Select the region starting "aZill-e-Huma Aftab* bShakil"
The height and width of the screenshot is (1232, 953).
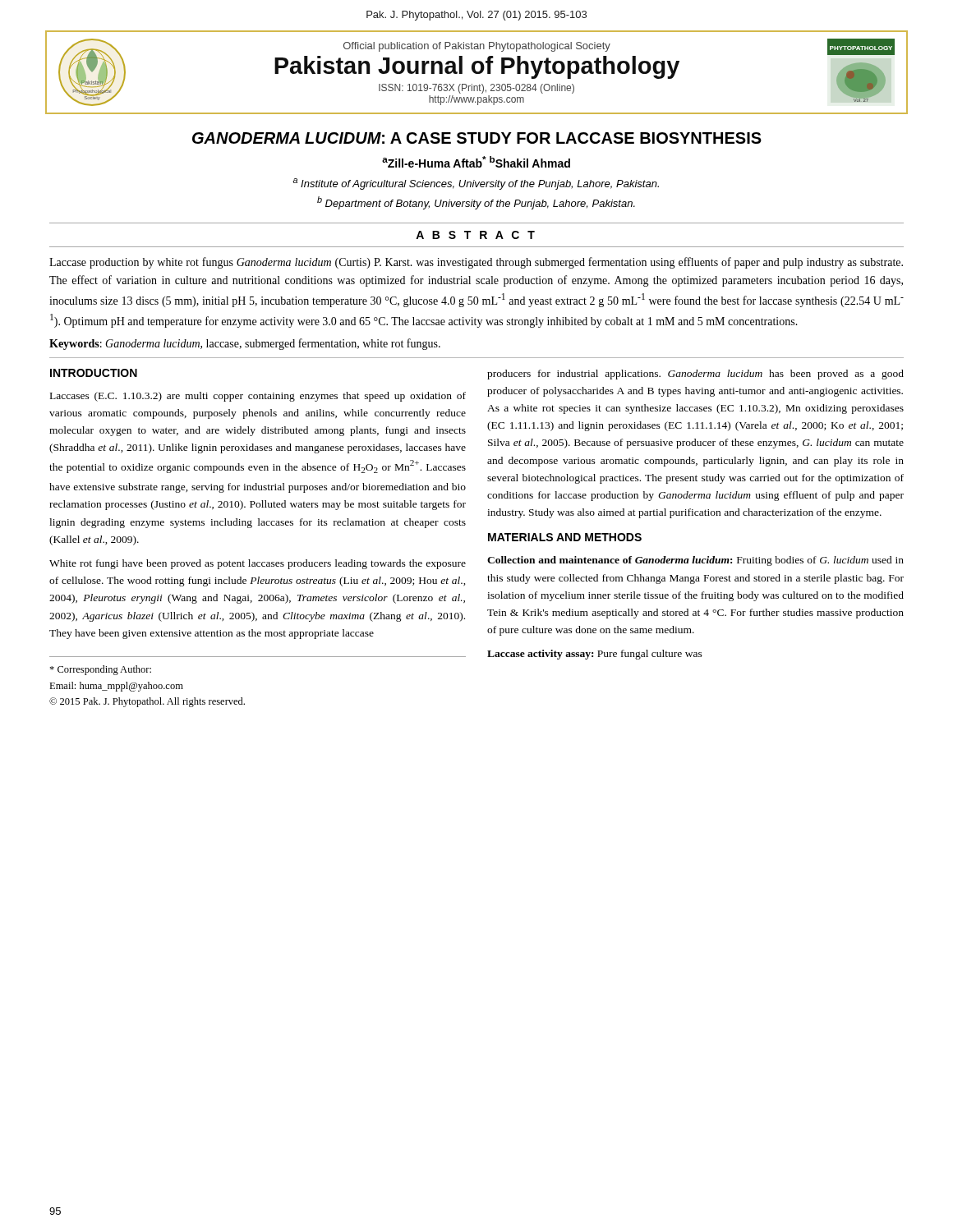coord(476,162)
